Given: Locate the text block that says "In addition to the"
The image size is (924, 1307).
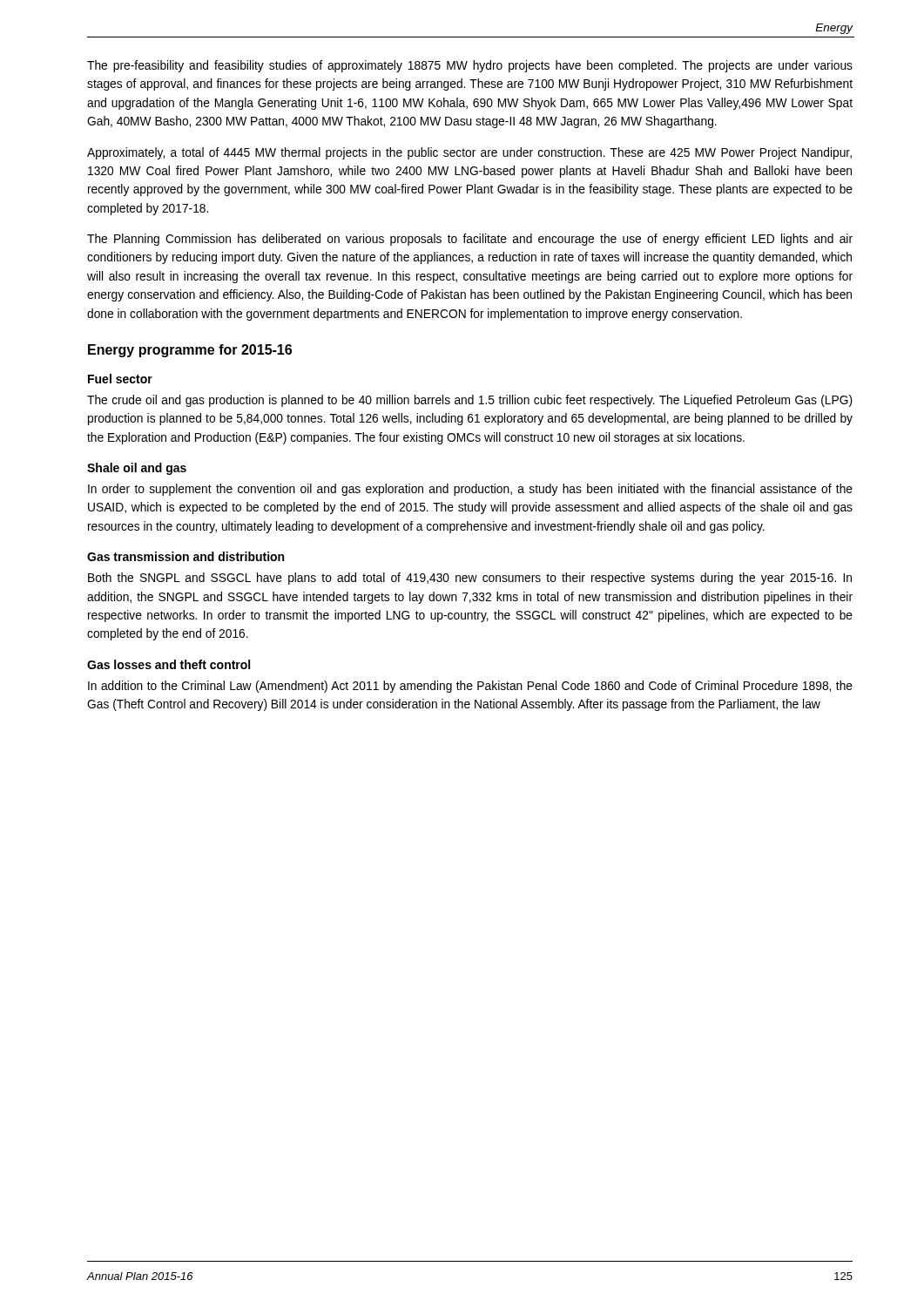Looking at the screenshot, I should (x=470, y=695).
